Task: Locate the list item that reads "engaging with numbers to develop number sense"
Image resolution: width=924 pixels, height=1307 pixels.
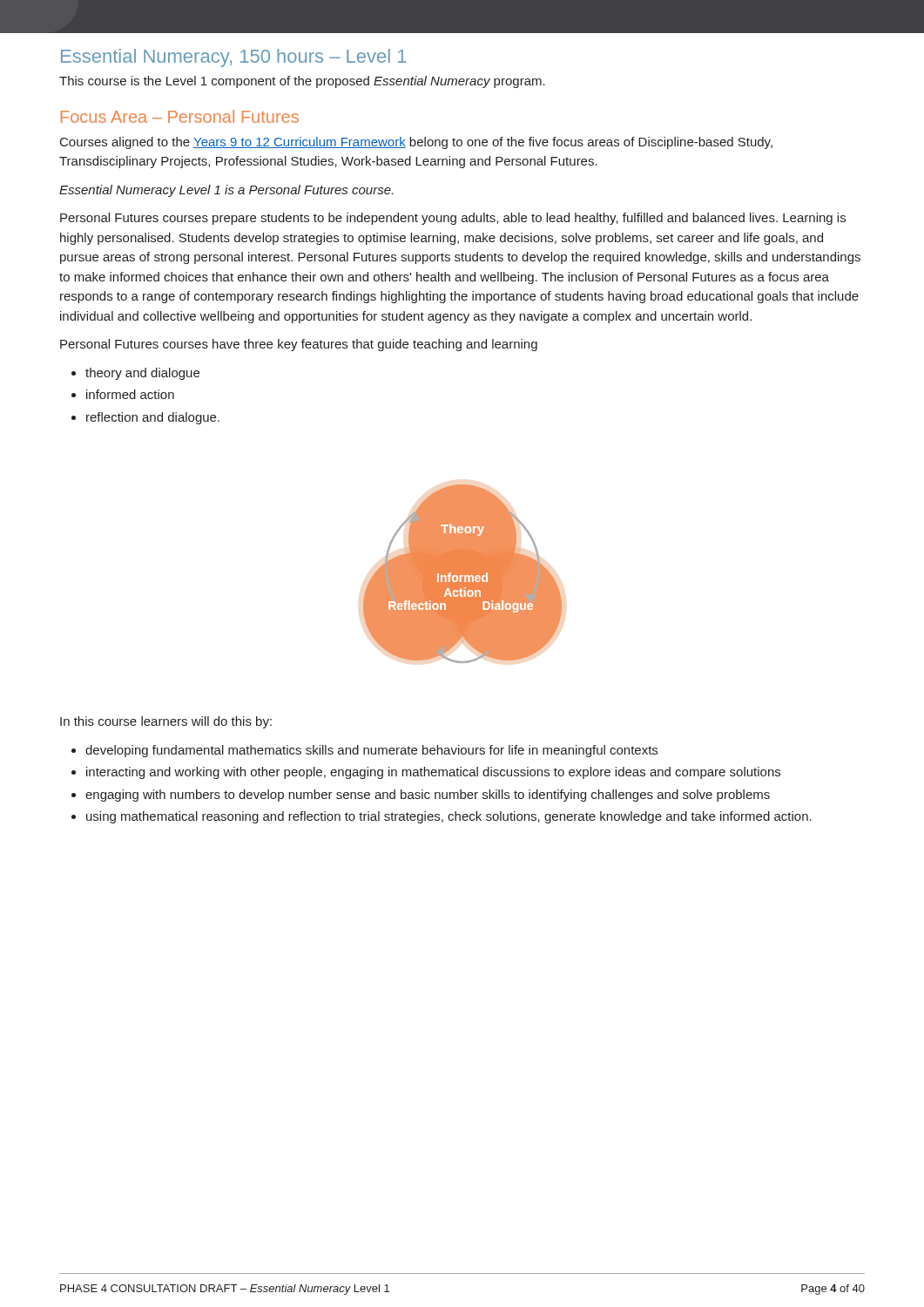Action: pyautogui.click(x=428, y=794)
